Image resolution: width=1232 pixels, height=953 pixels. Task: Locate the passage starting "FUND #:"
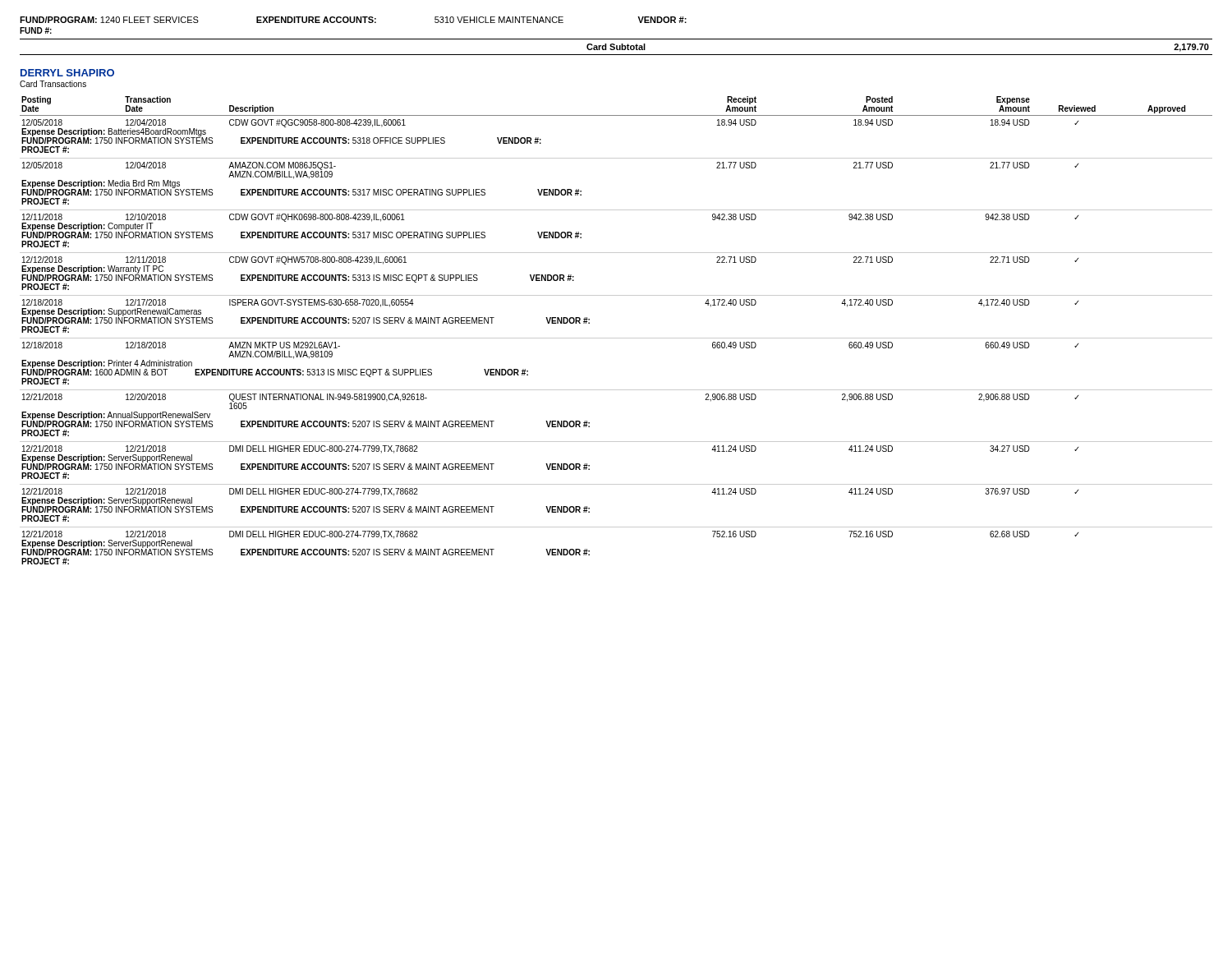click(36, 31)
